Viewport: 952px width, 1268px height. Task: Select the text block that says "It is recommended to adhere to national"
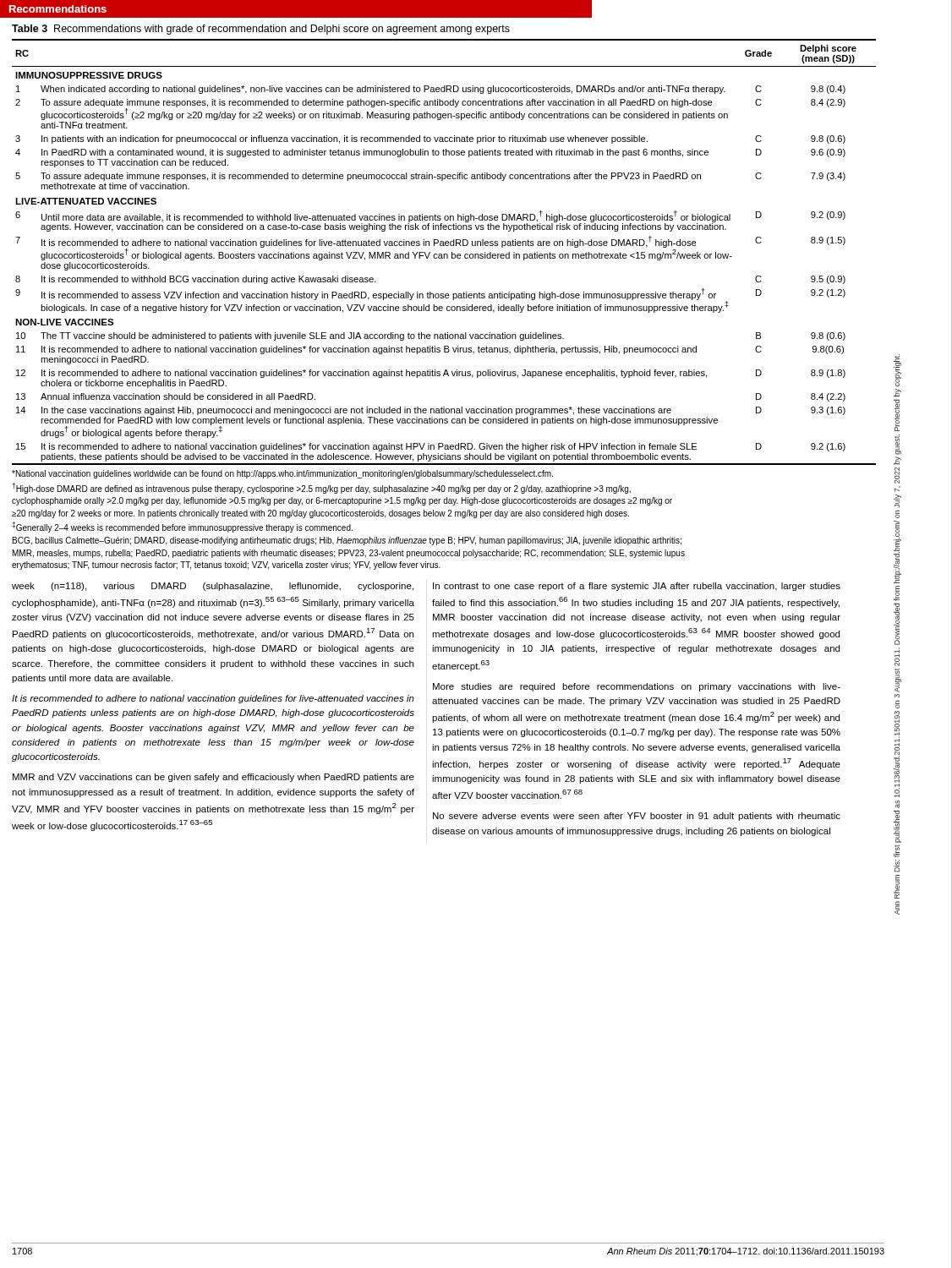click(x=213, y=728)
